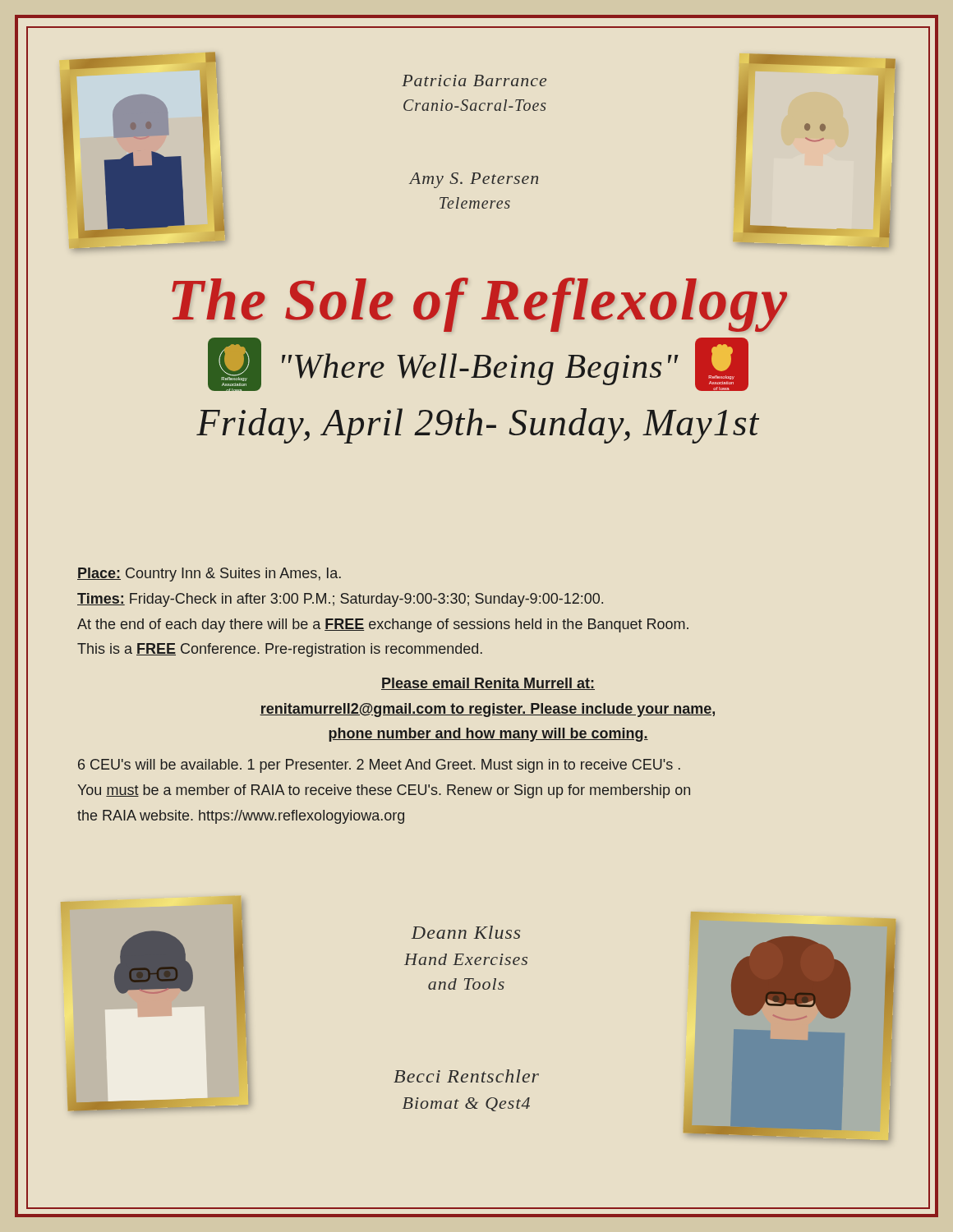Click on the text starting "At the end of each day"

[x=383, y=624]
